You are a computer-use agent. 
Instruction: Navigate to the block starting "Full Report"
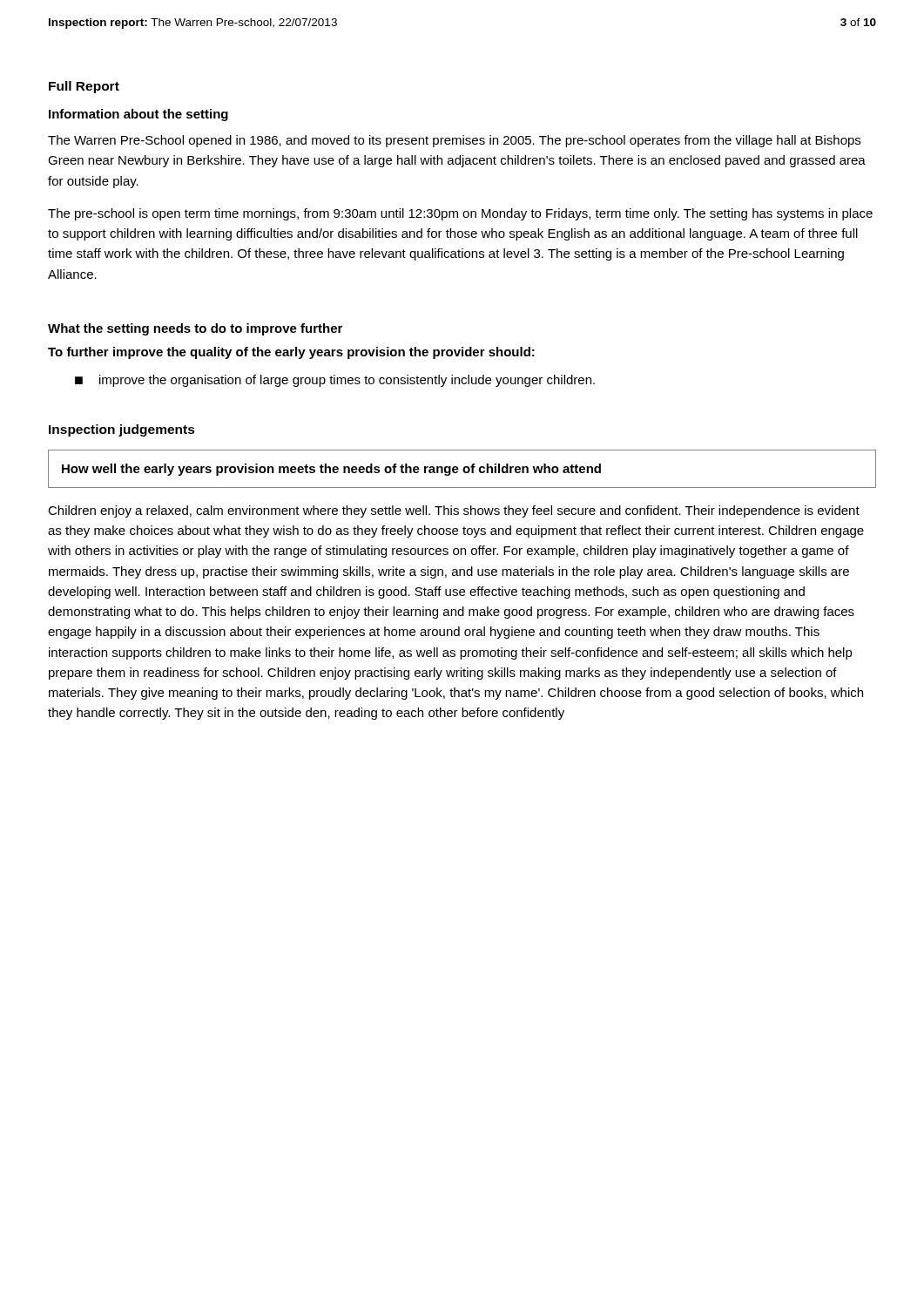[83, 86]
